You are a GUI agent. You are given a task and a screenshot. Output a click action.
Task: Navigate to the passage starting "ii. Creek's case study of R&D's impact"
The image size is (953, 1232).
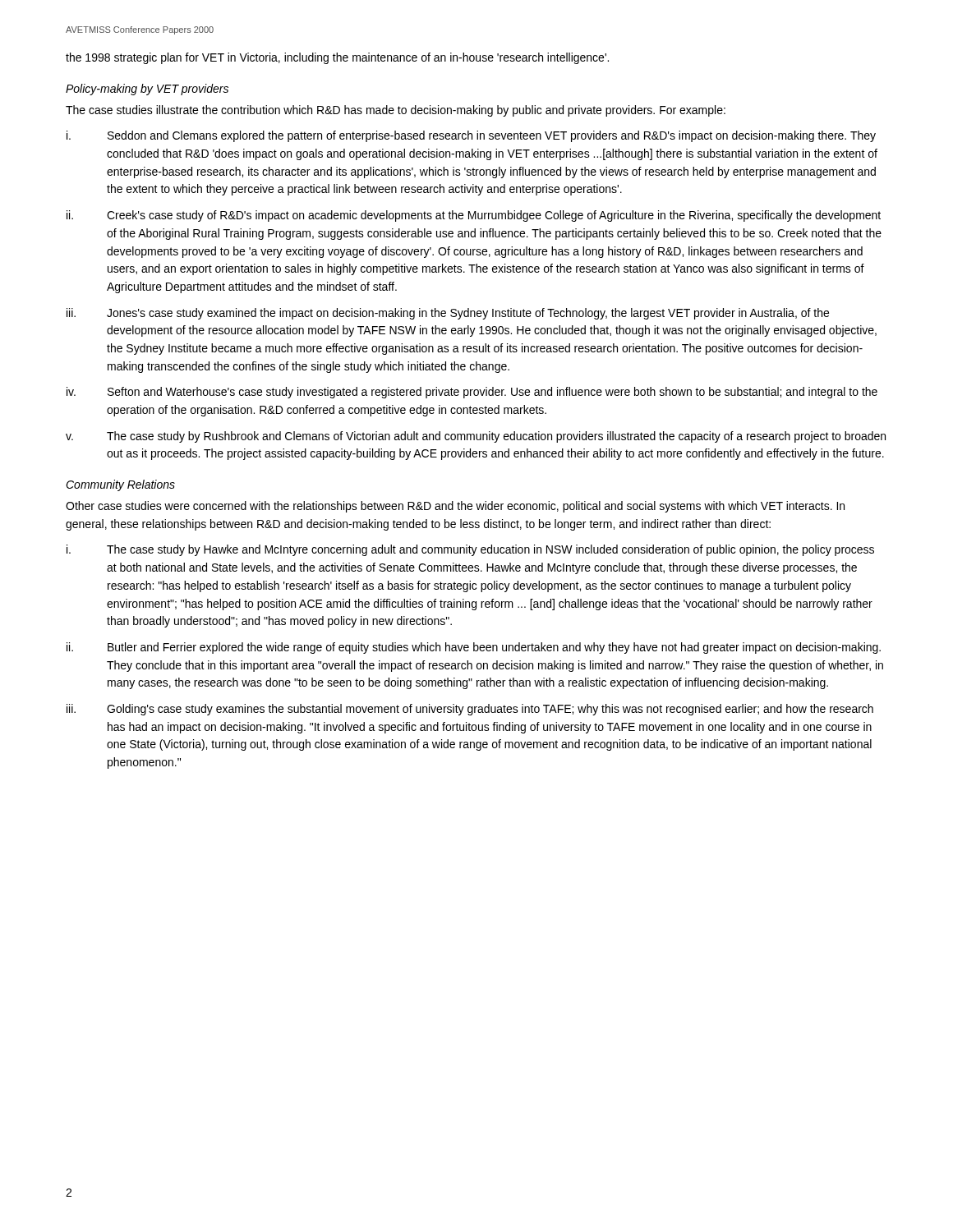click(476, 252)
